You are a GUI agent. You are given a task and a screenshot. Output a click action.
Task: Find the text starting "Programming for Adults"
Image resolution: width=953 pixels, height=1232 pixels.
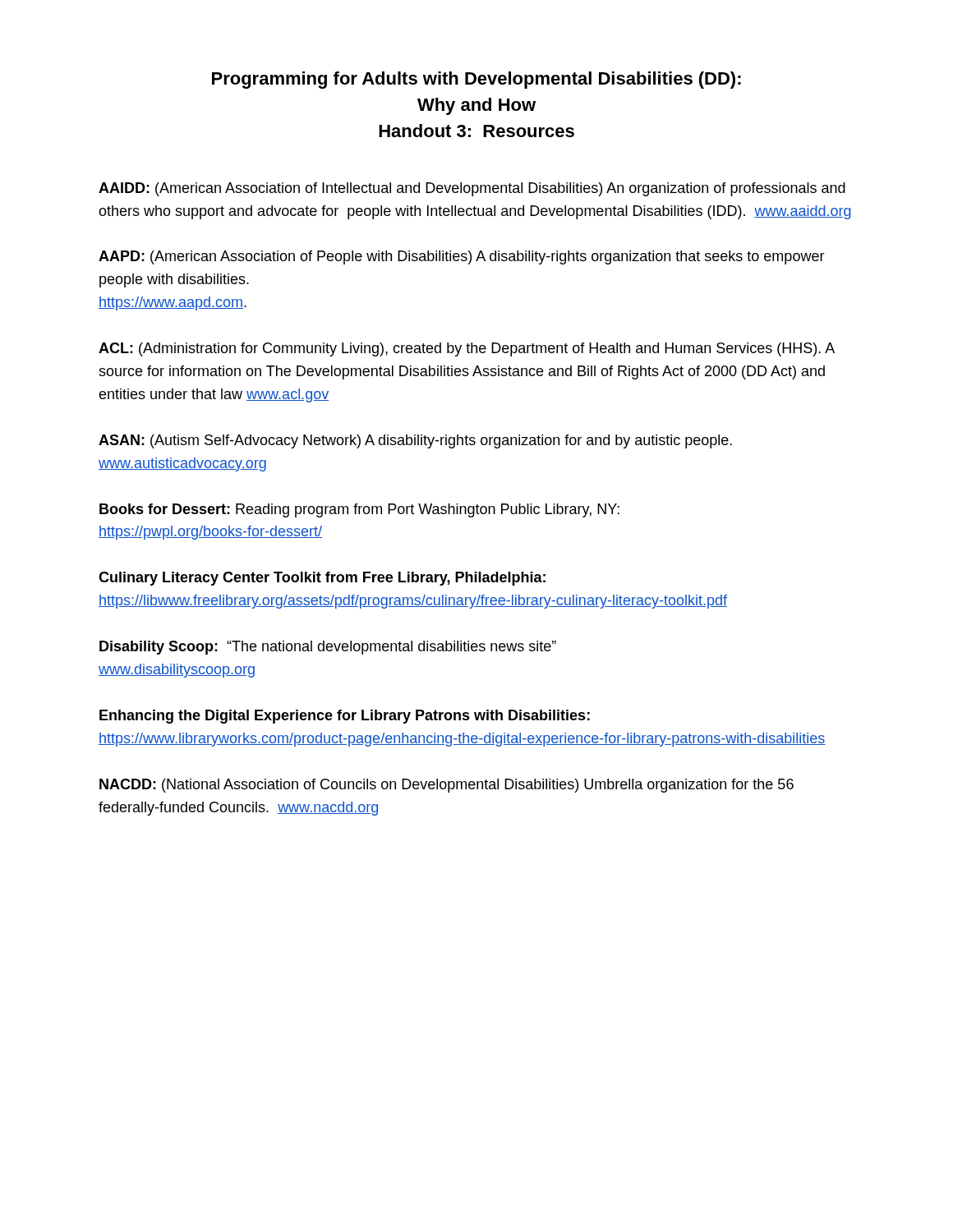476,105
